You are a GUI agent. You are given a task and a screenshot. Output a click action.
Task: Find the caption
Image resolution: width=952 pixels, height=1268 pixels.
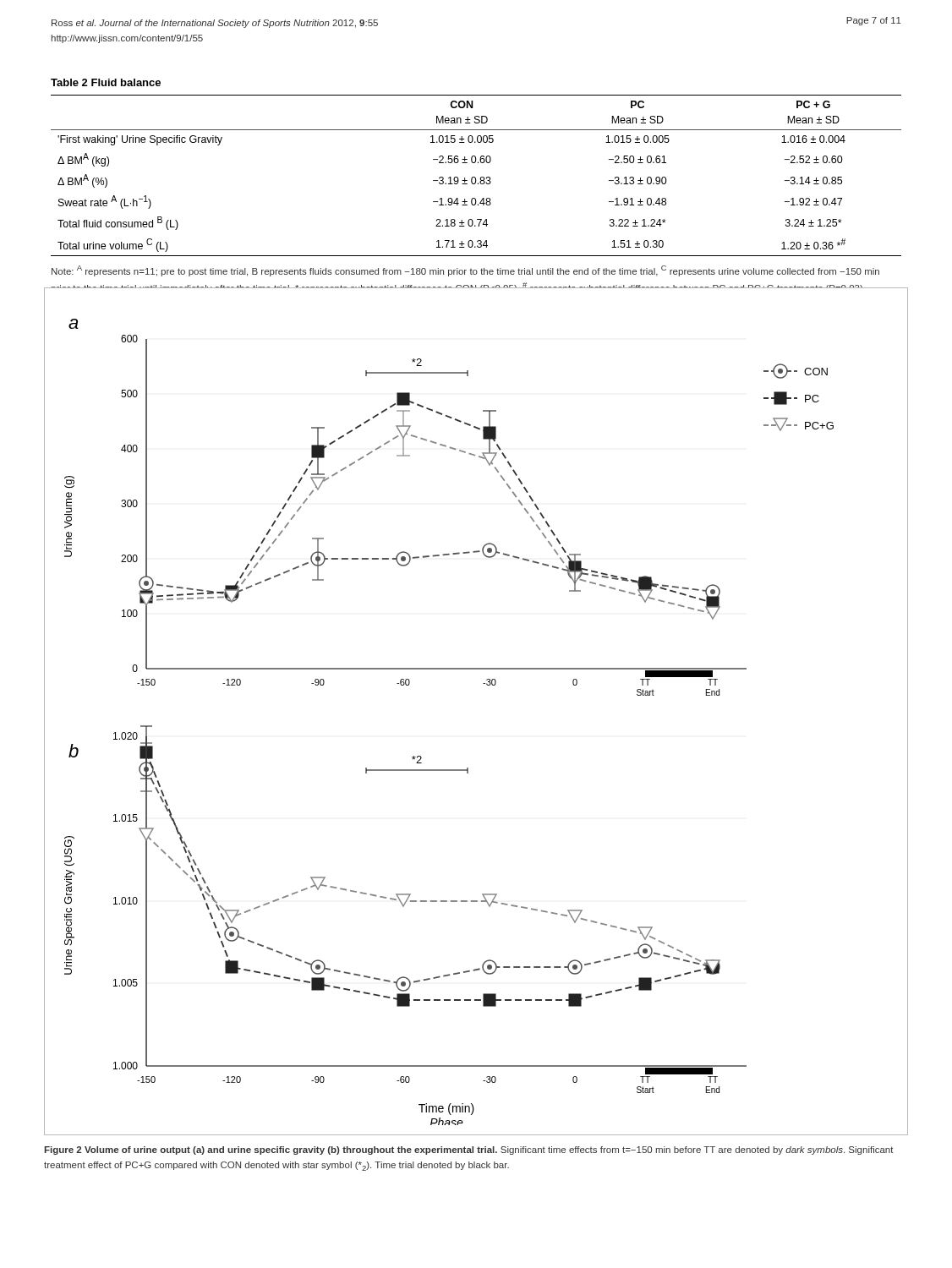tap(469, 1159)
